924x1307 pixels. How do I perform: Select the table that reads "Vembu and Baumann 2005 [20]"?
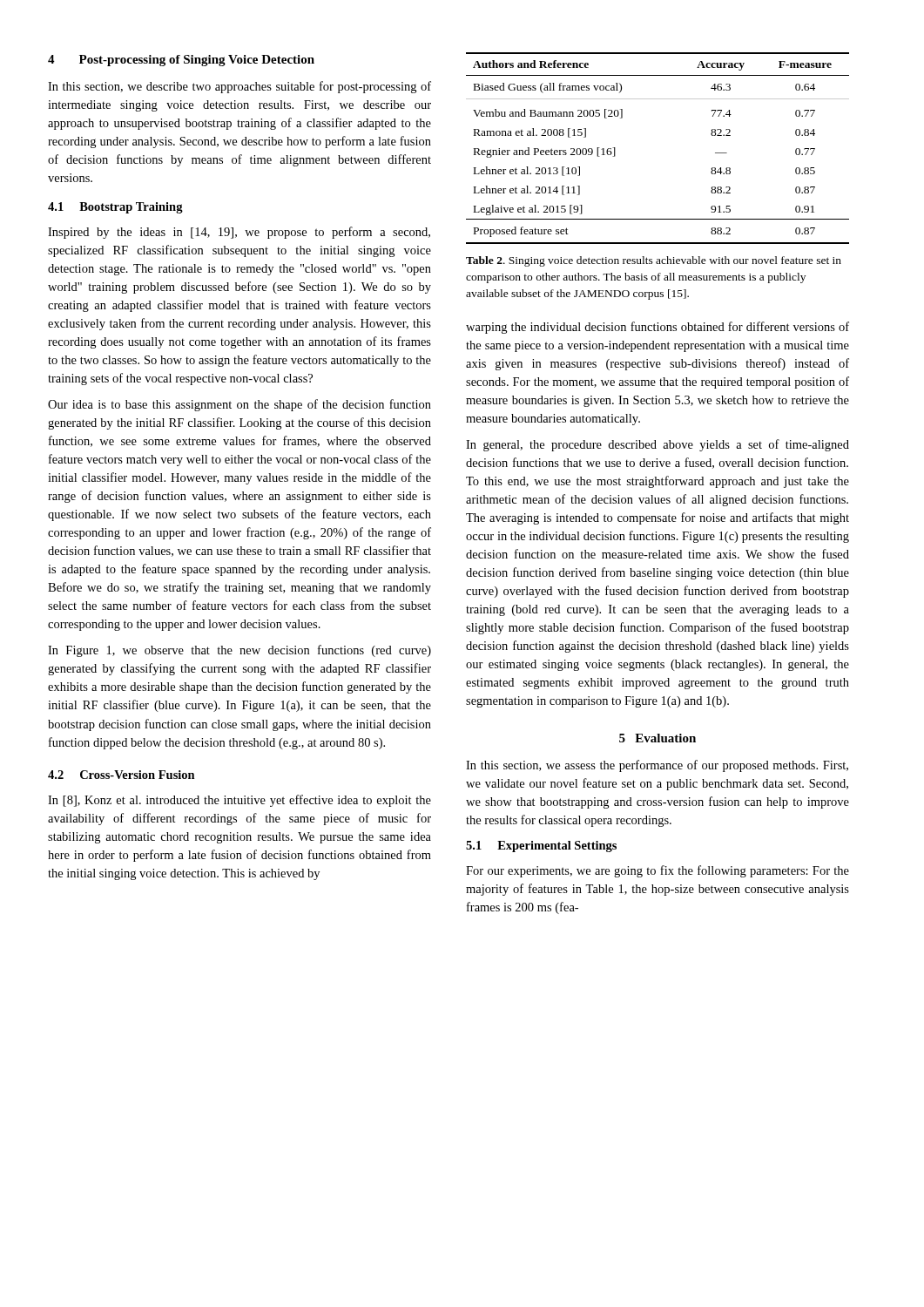(657, 148)
